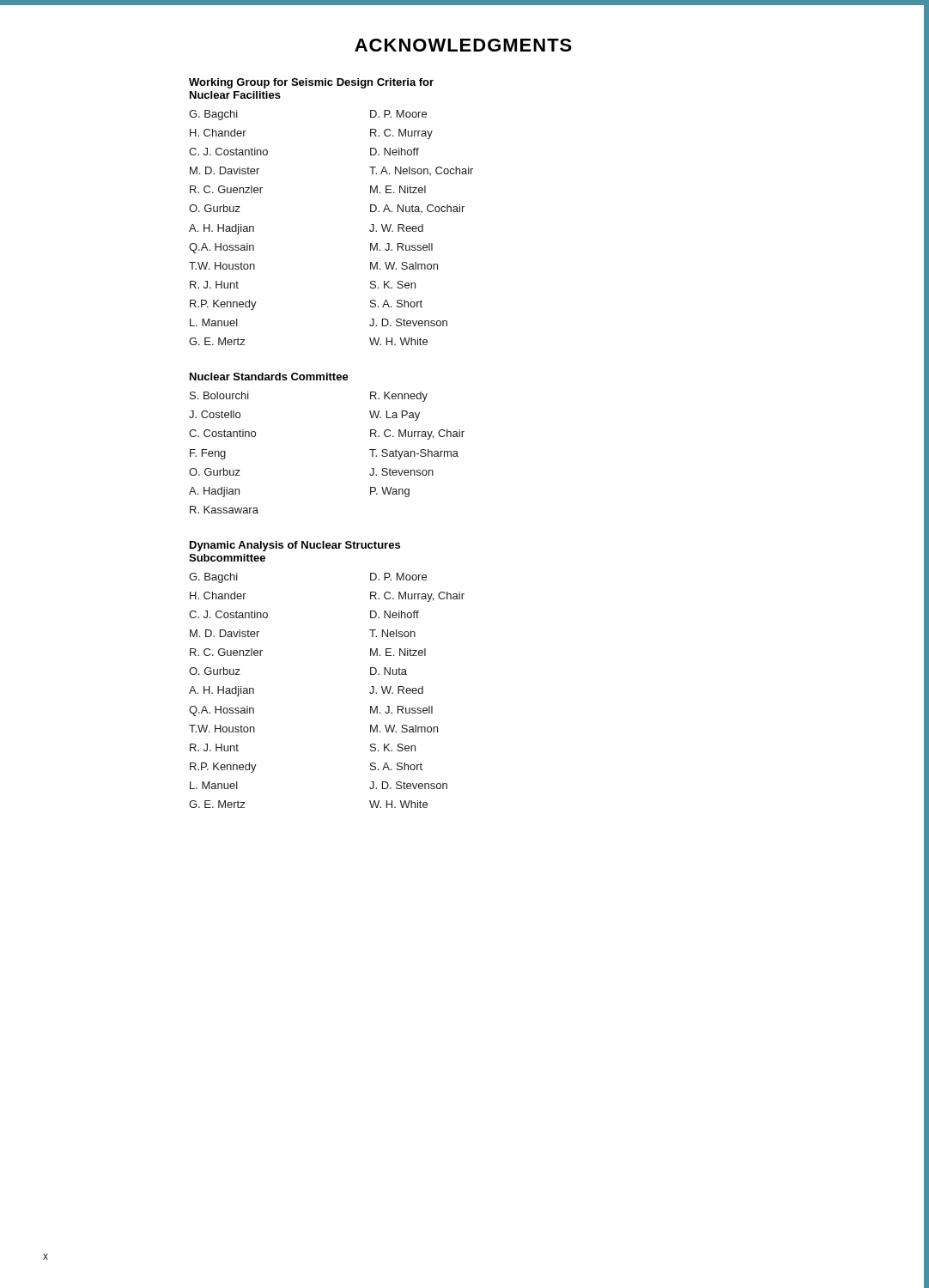Viewport: 929px width, 1288px height.
Task: Locate the text block containing "S. Bolourchi J. Costello C. Costantino"
Action: click(x=464, y=453)
